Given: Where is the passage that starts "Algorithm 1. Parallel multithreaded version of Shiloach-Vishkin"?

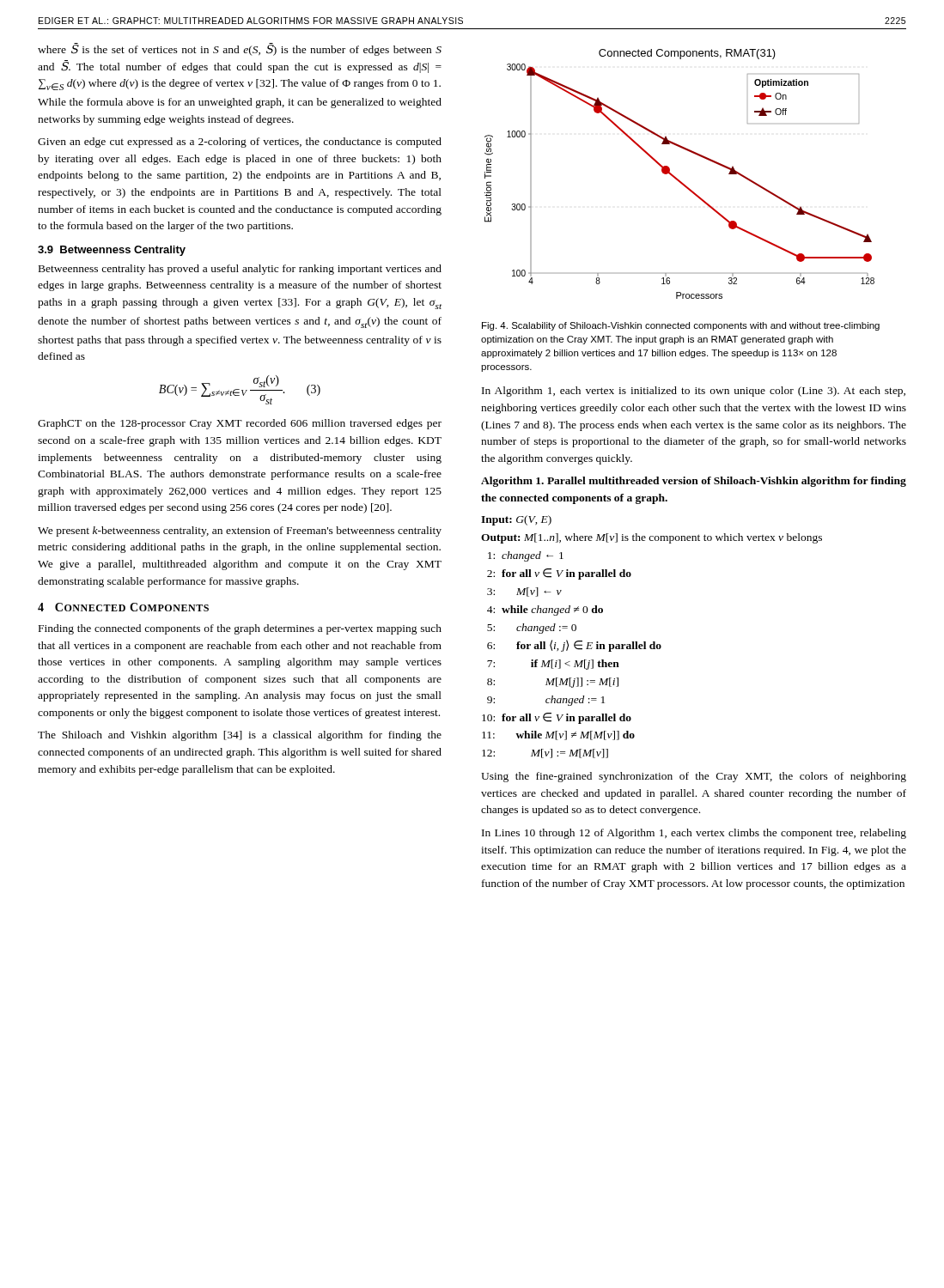Looking at the screenshot, I should pyautogui.click(x=694, y=489).
